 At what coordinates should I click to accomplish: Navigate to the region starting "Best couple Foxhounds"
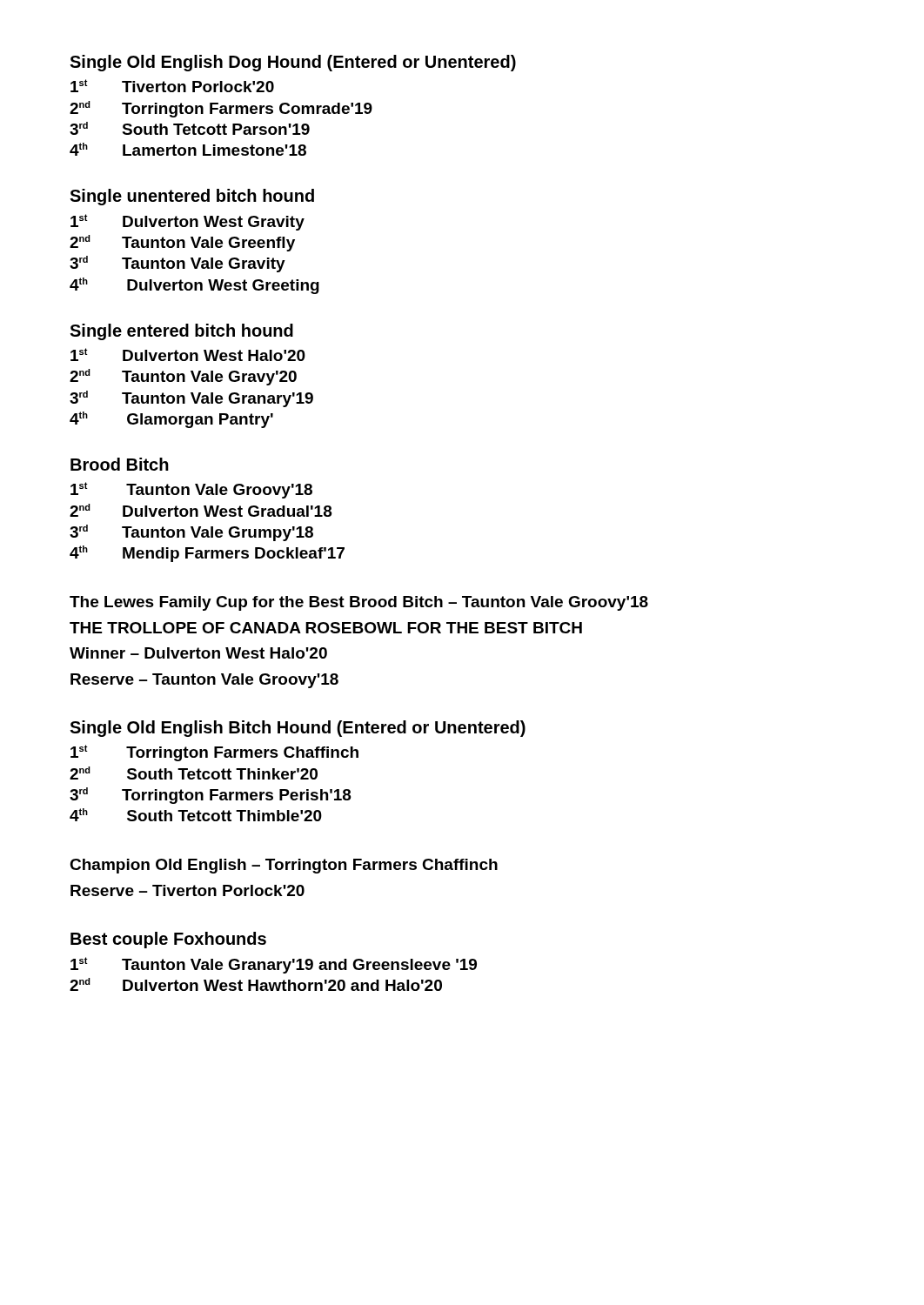(x=168, y=939)
